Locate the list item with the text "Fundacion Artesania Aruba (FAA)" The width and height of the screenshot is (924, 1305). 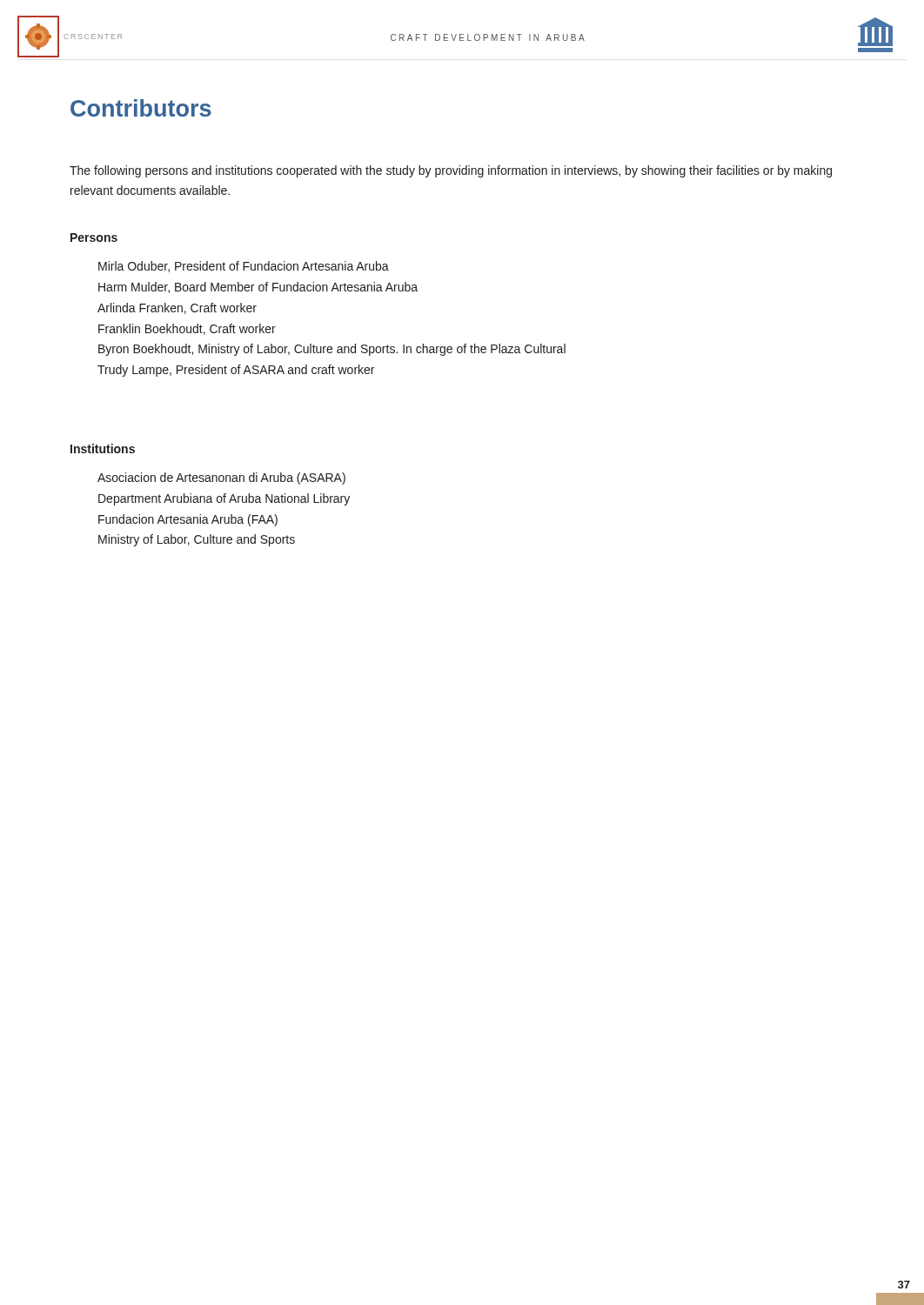[188, 519]
